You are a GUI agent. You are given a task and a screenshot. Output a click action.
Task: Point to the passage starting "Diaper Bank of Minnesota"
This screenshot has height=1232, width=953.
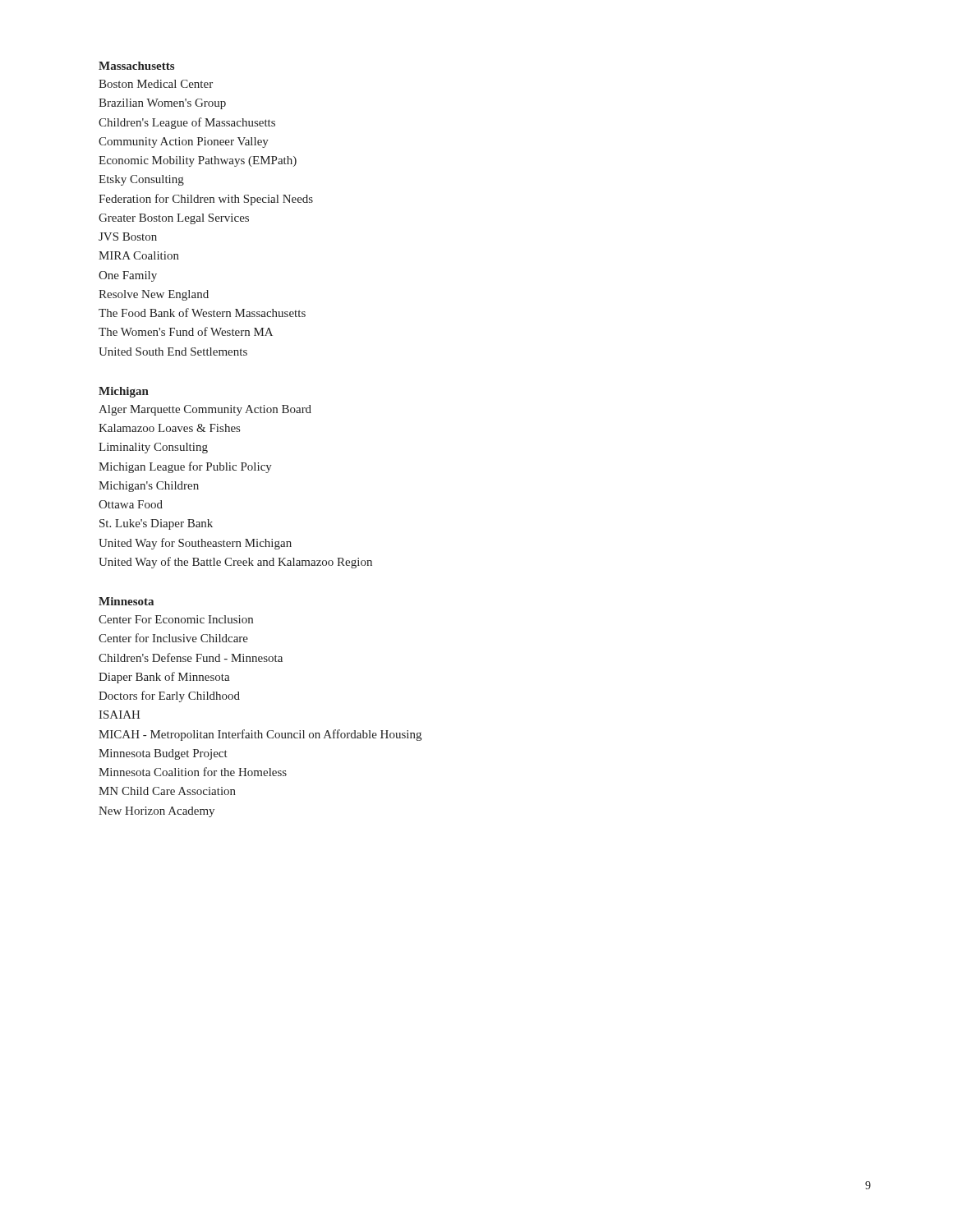[x=164, y=677]
